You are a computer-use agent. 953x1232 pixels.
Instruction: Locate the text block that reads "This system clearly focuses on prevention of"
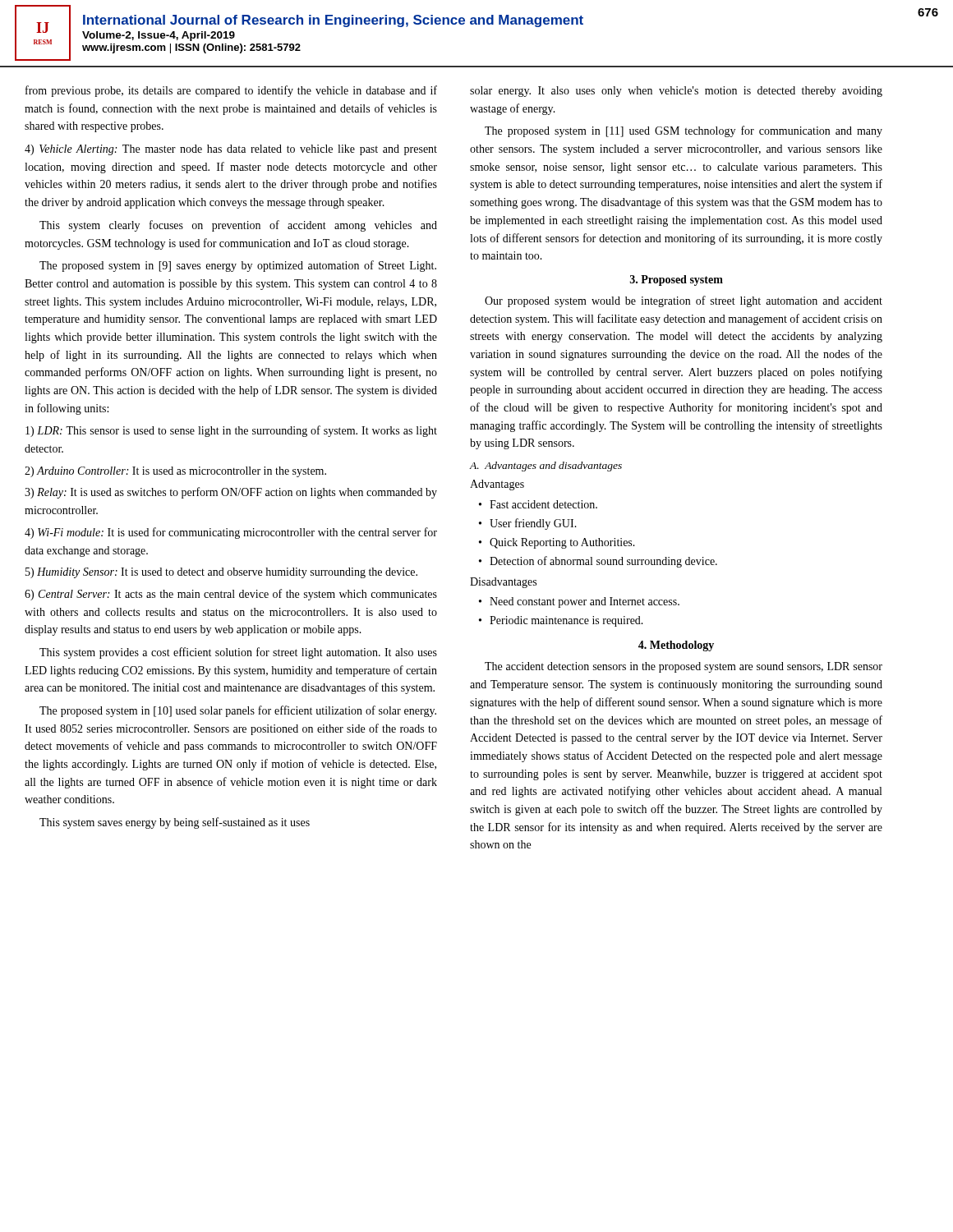pos(231,235)
